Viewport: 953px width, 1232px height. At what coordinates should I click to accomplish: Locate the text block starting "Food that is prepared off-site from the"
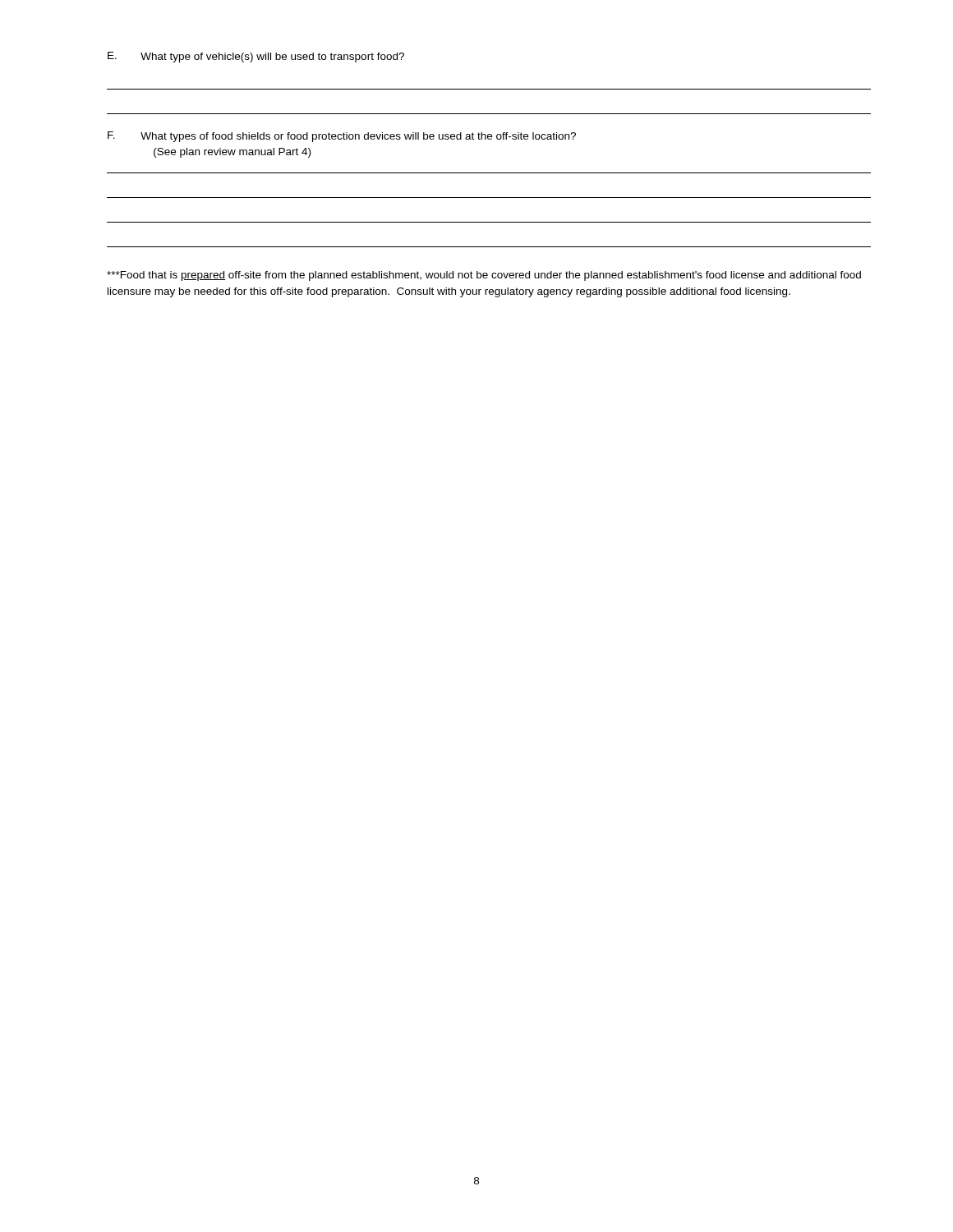coord(484,283)
